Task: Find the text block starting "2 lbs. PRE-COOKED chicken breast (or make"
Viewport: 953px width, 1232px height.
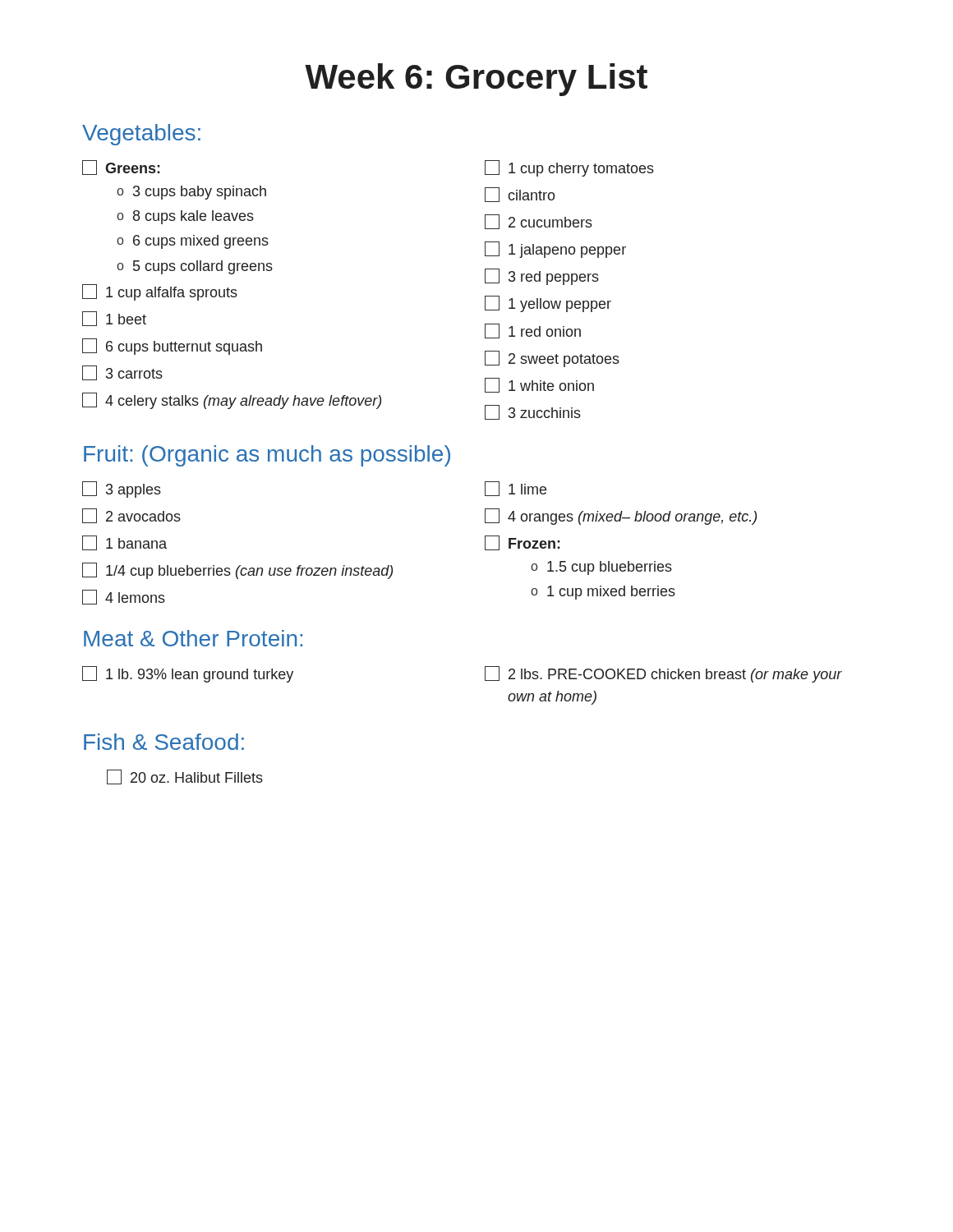Action: [x=678, y=685]
